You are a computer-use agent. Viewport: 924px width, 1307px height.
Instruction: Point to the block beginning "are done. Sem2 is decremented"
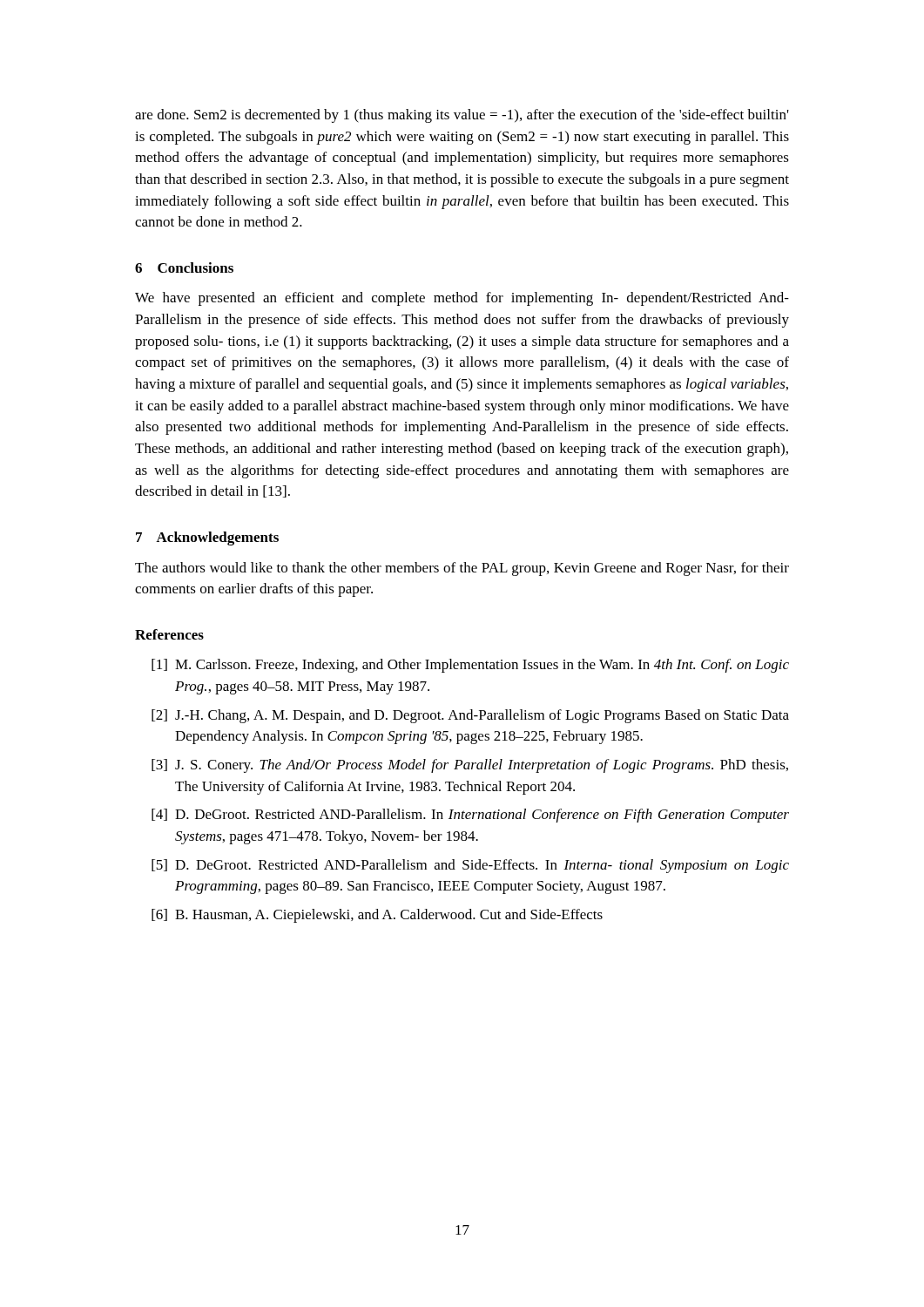(x=462, y=168)
